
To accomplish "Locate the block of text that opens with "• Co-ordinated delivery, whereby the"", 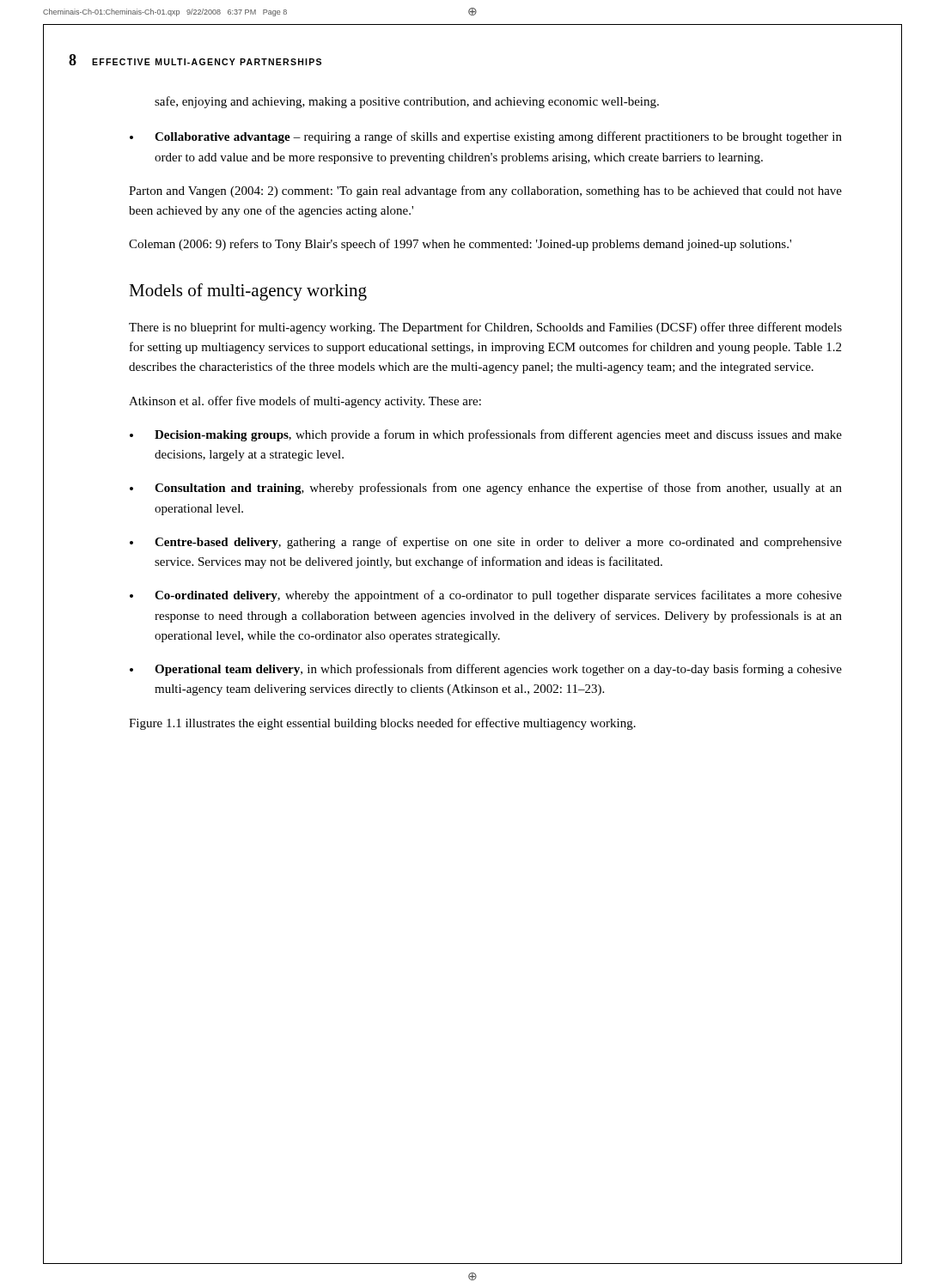I will [485, 616].
